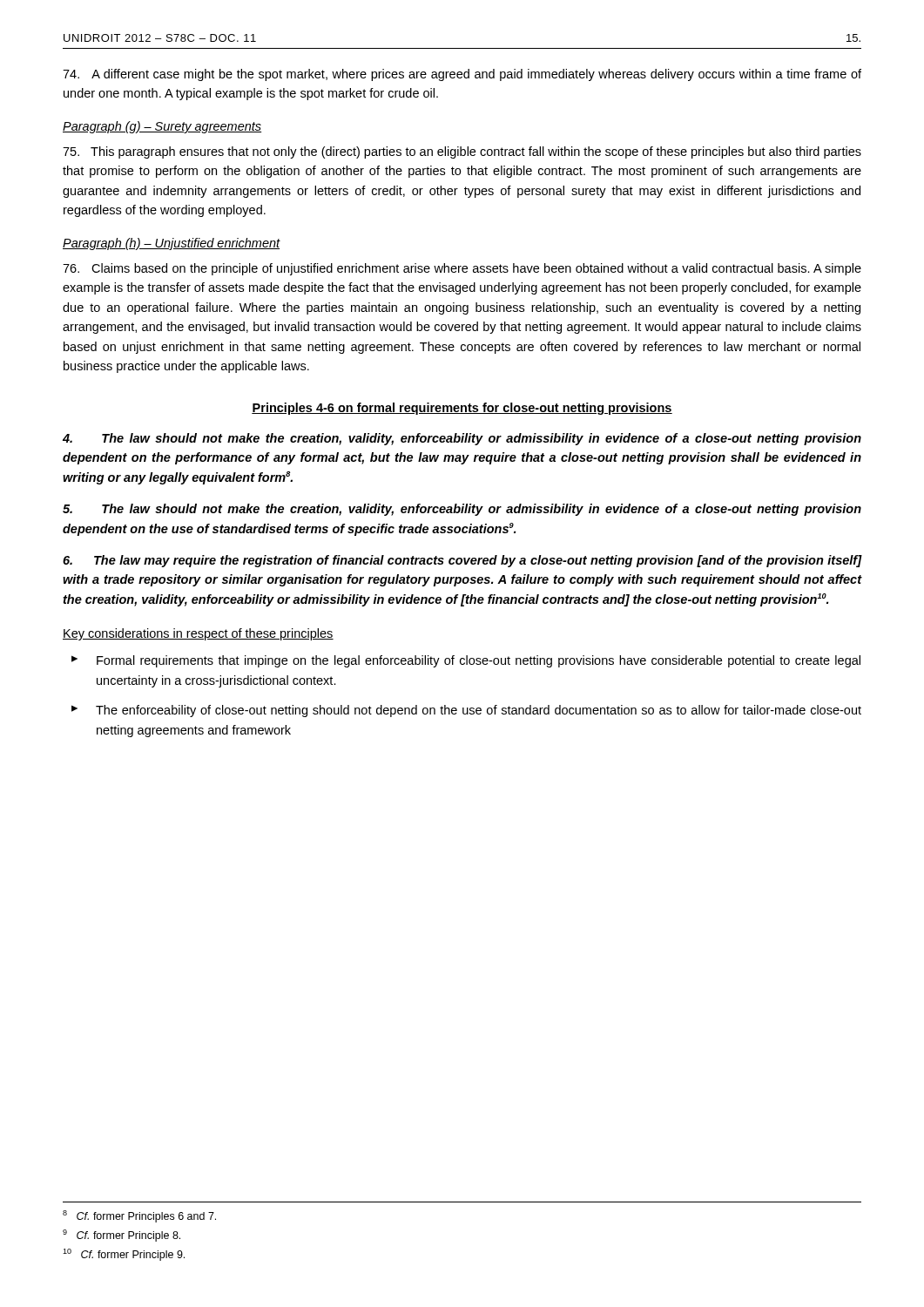Select the passage starting "Paragraph (g) – Surety agreements"

(162, 126)
